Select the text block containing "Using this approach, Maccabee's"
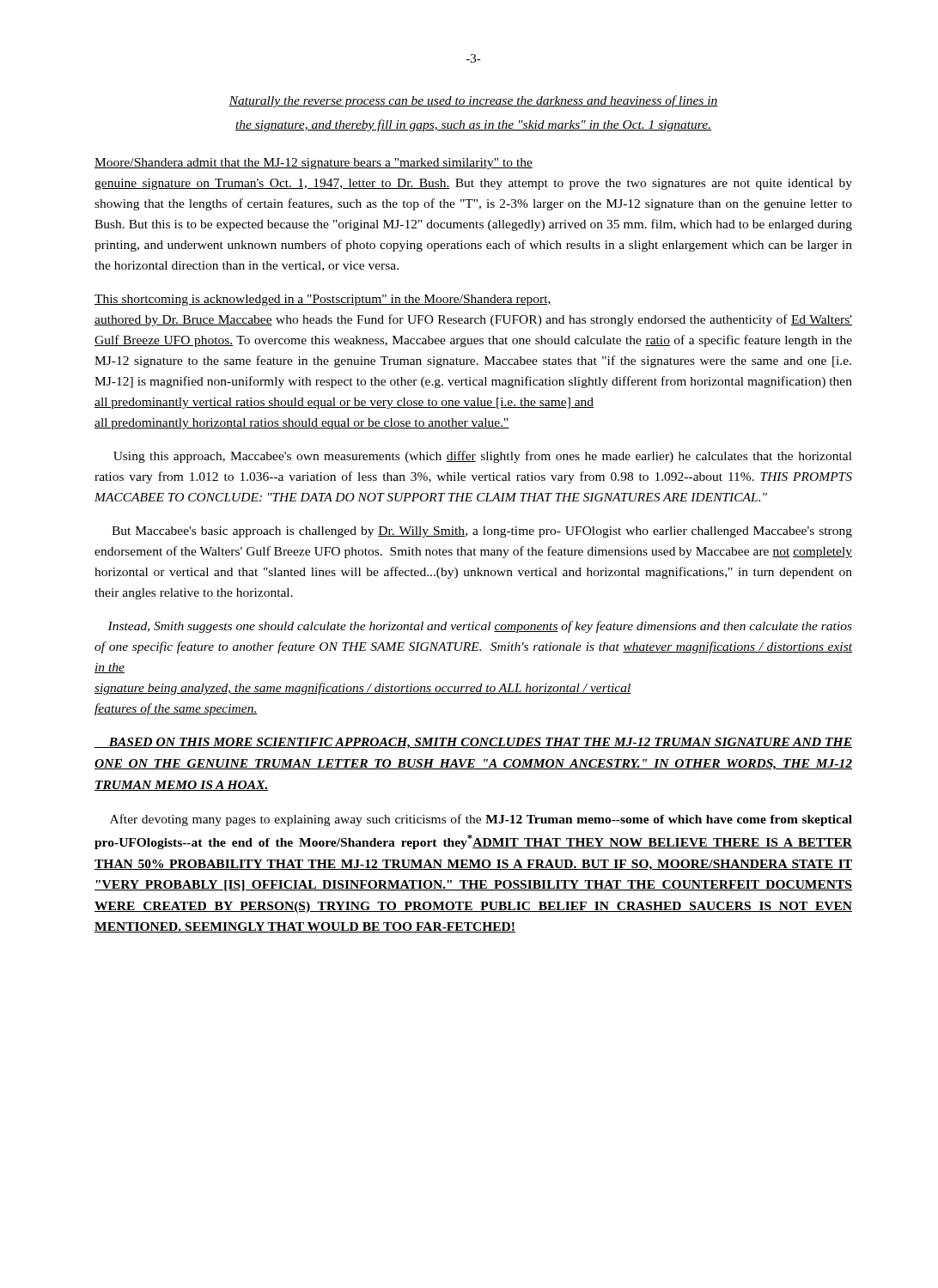Screen dimensions: 1288x938 pyautogui.click(x=473, y=477)
